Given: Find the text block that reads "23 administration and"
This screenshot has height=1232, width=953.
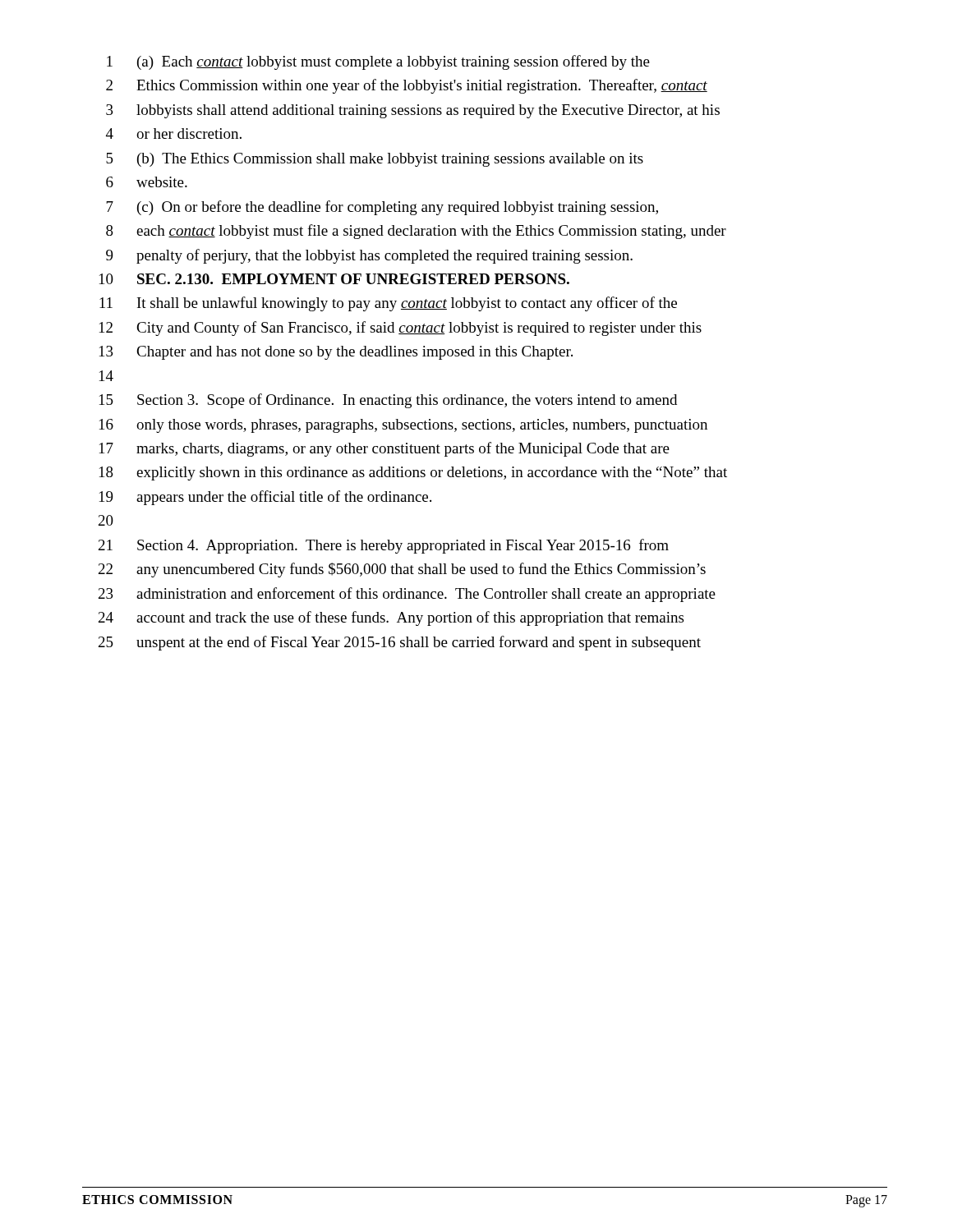Looking at the screenshot, I should point(485,593).
